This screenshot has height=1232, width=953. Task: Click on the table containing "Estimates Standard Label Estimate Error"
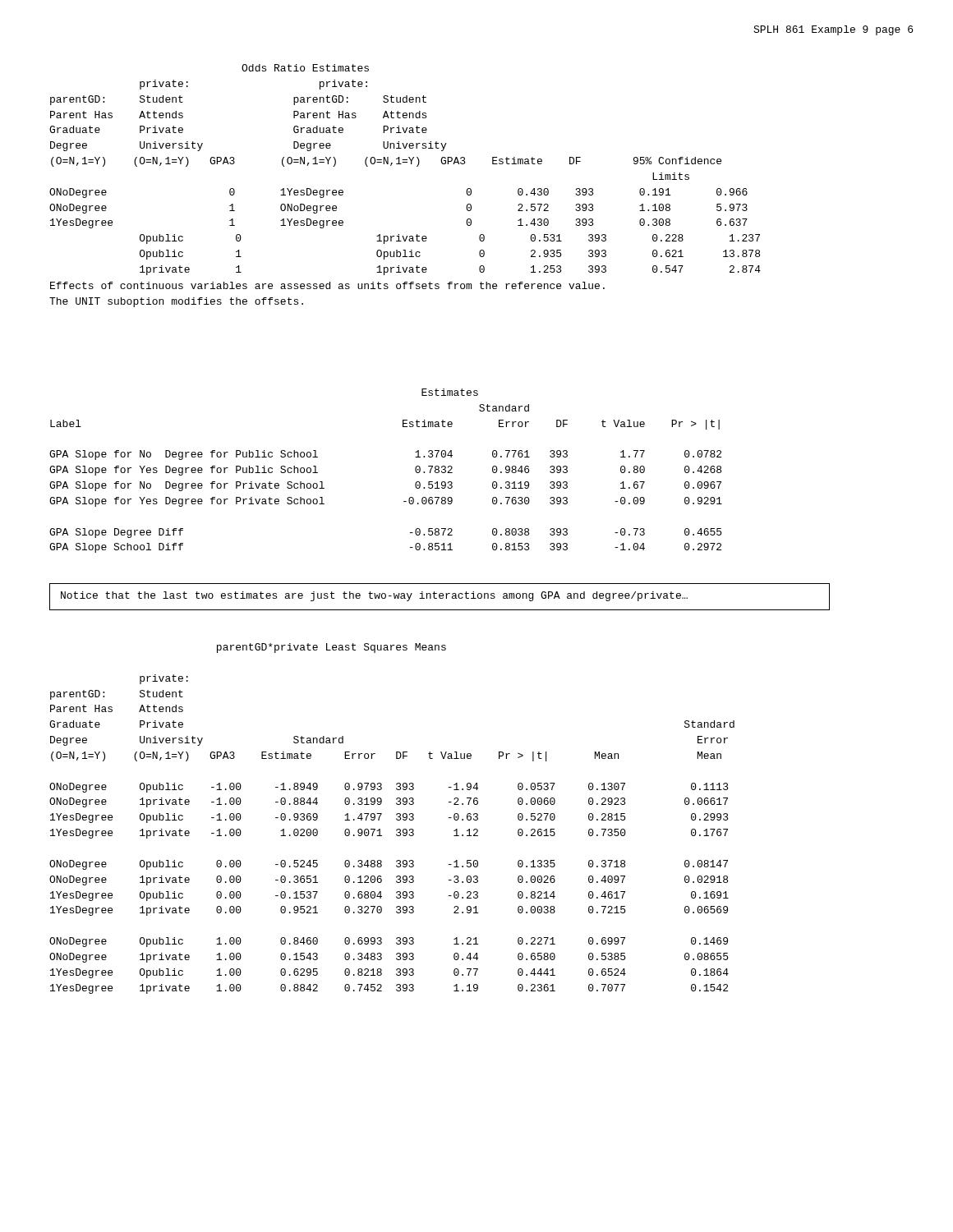[386, 471]
